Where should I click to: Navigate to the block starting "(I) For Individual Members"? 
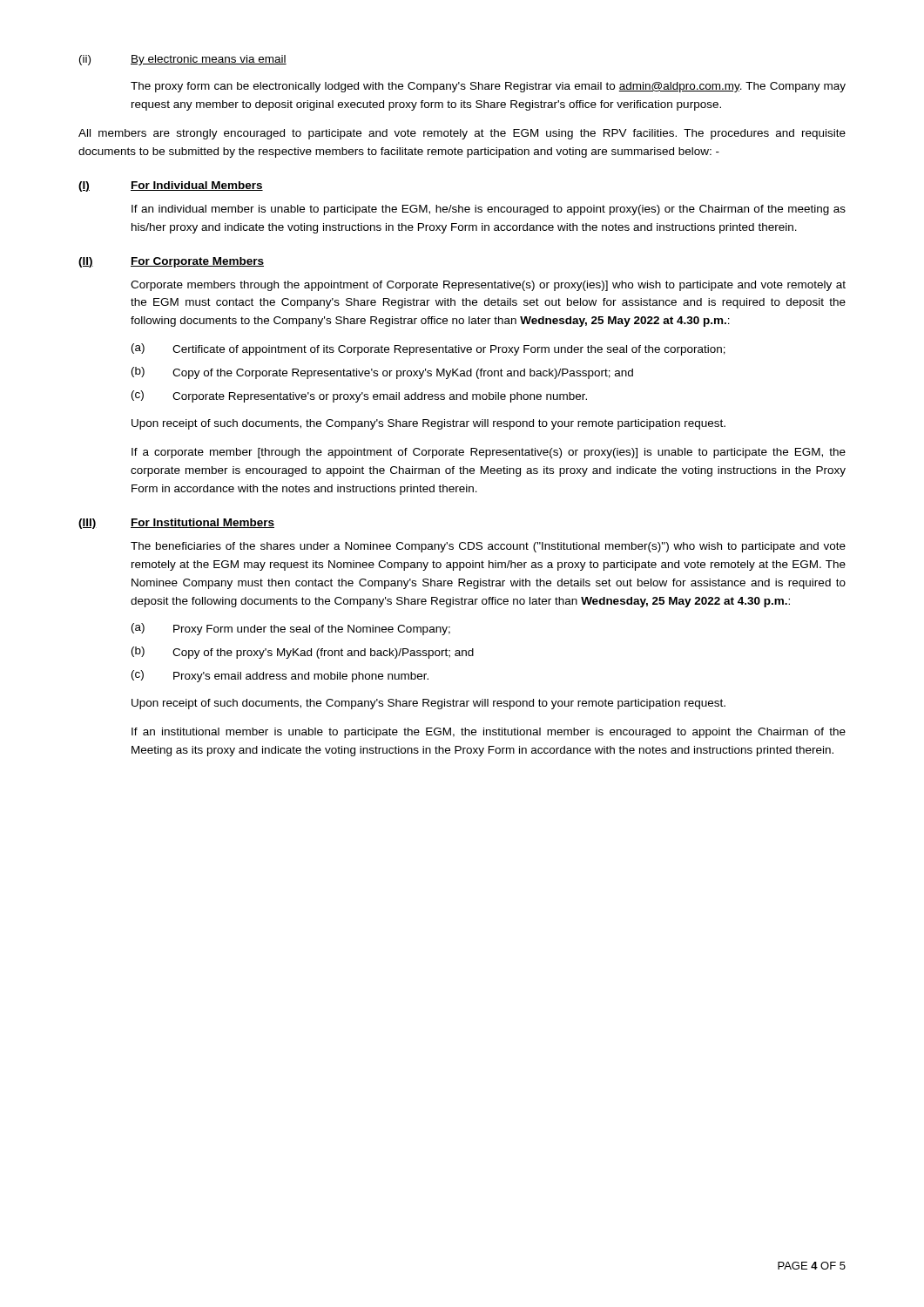point(170,185)
